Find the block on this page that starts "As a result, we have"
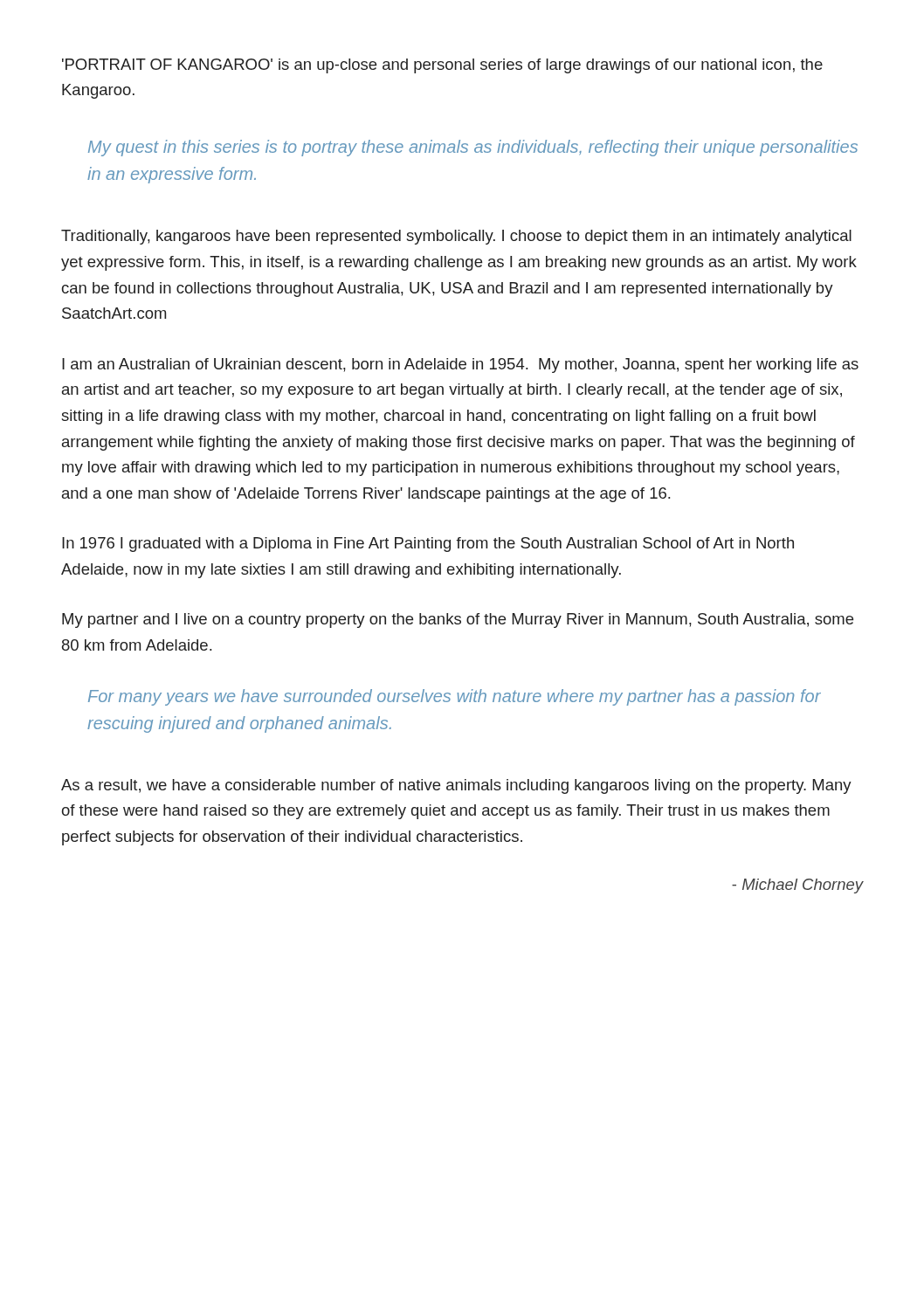The width and height of the screenshot is (924, 1310). pos(456,810)
